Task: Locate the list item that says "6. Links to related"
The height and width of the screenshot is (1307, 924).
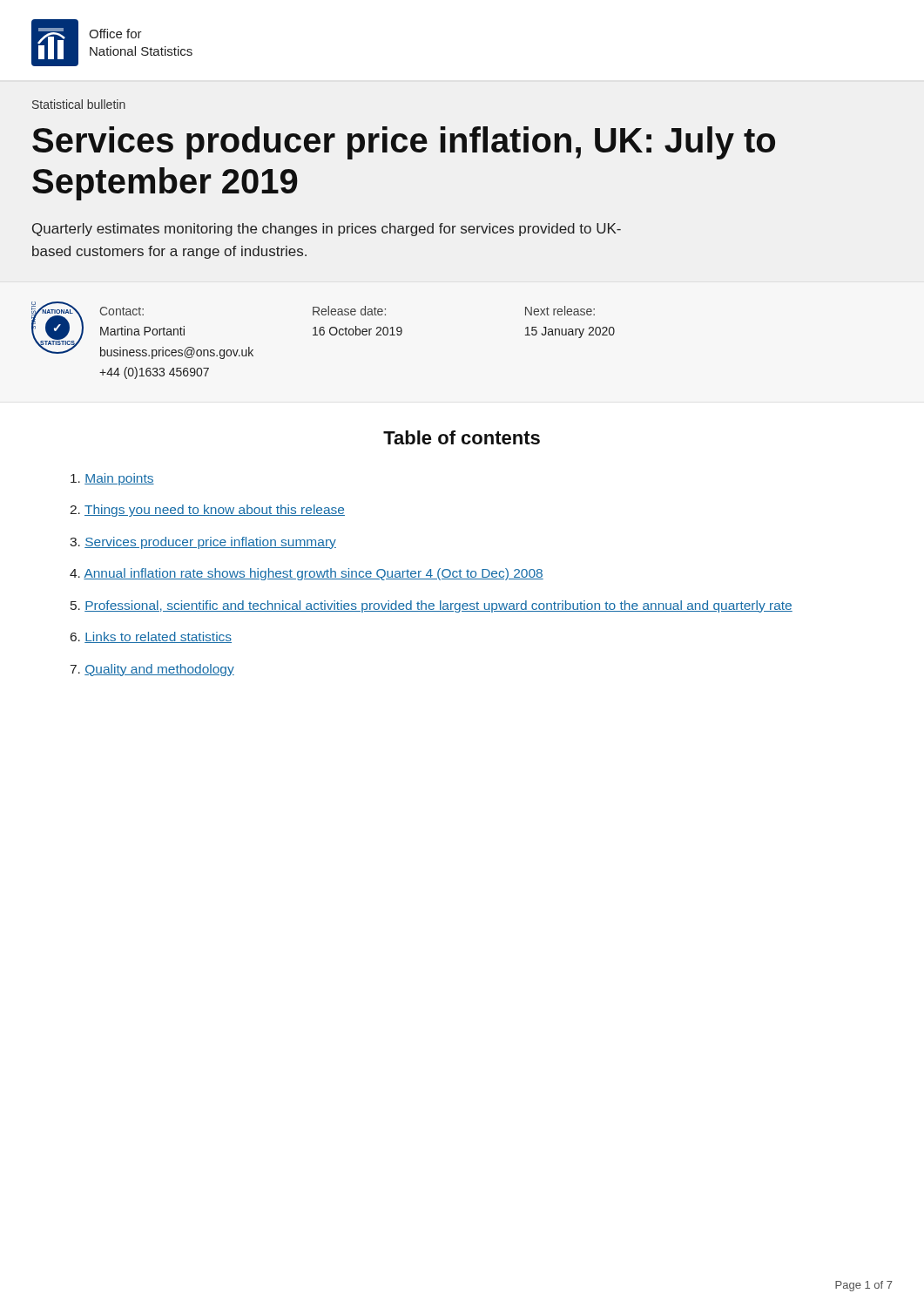Action: pyautogui.click(x=151, y=637)
